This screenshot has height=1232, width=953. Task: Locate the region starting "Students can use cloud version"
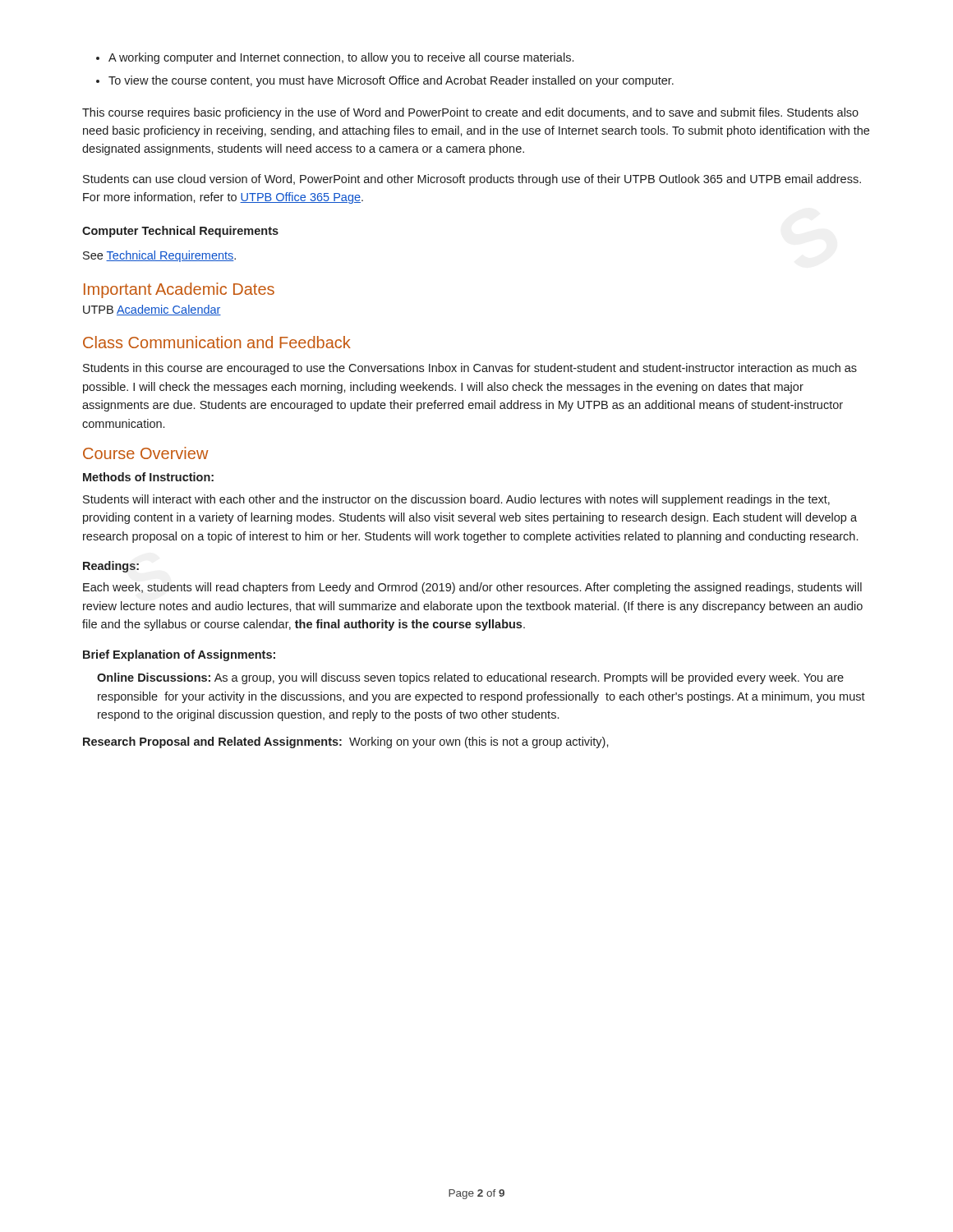coord(476,188)
